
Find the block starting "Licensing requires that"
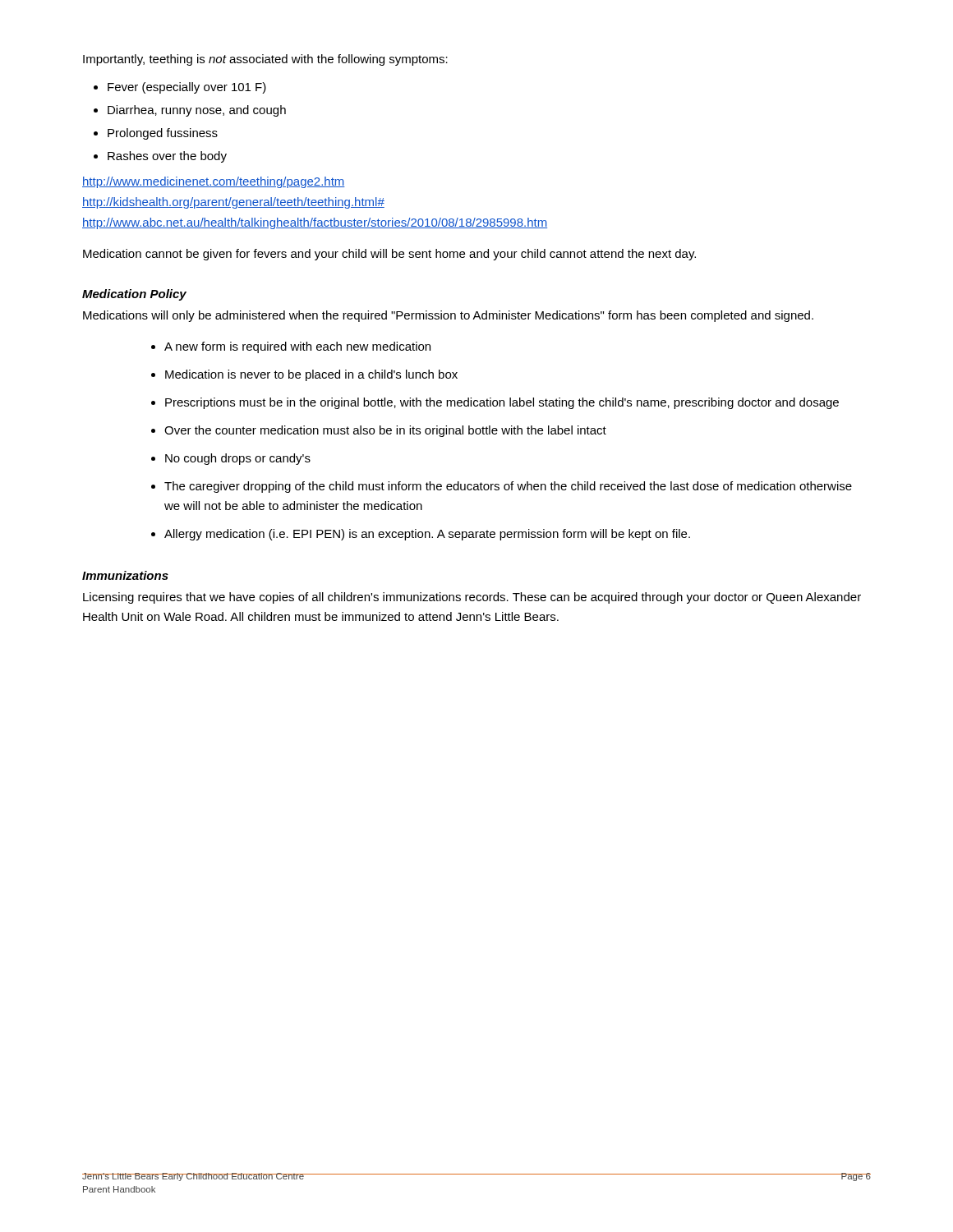472,607
